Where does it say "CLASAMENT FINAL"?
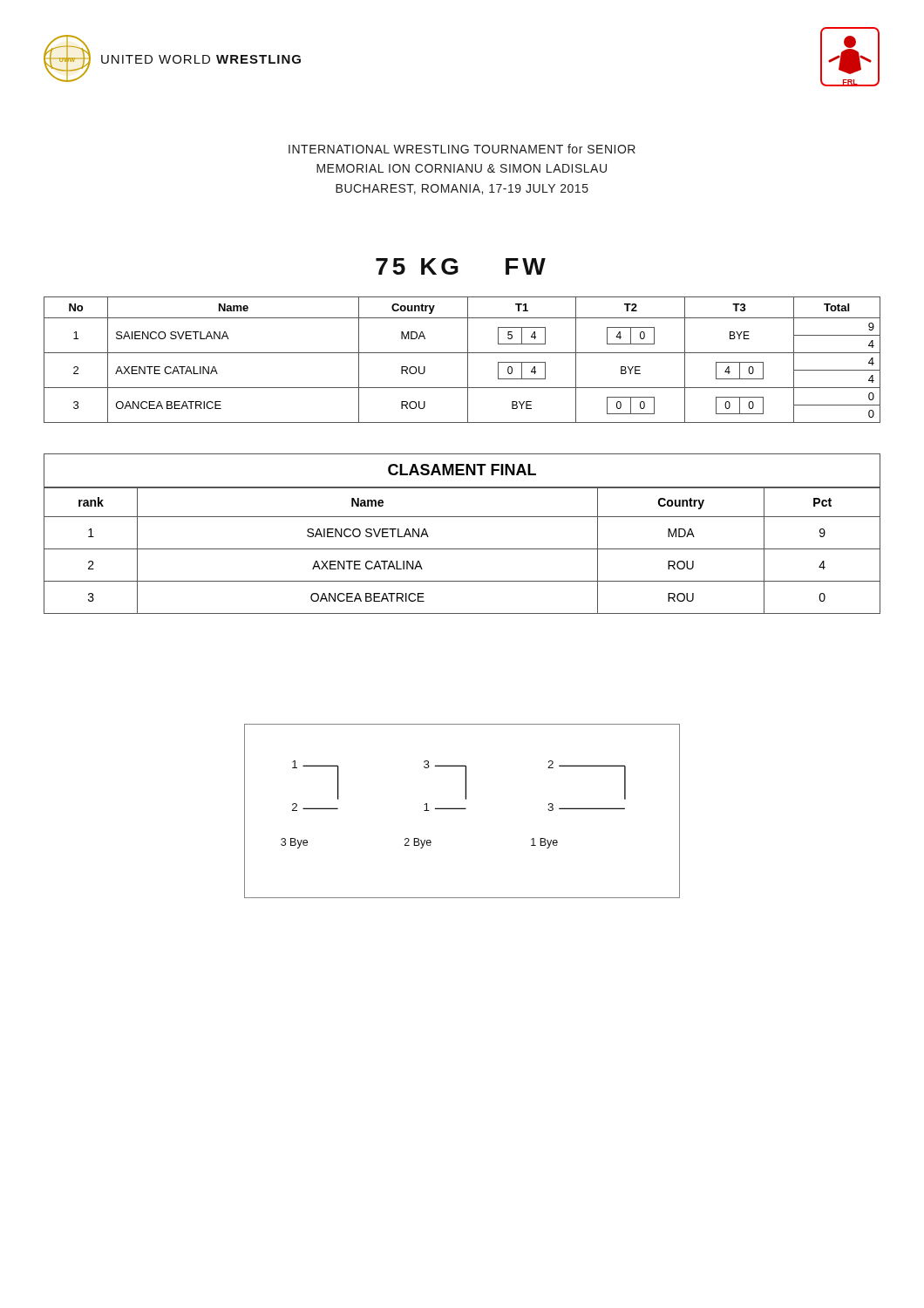 [462, 470]
